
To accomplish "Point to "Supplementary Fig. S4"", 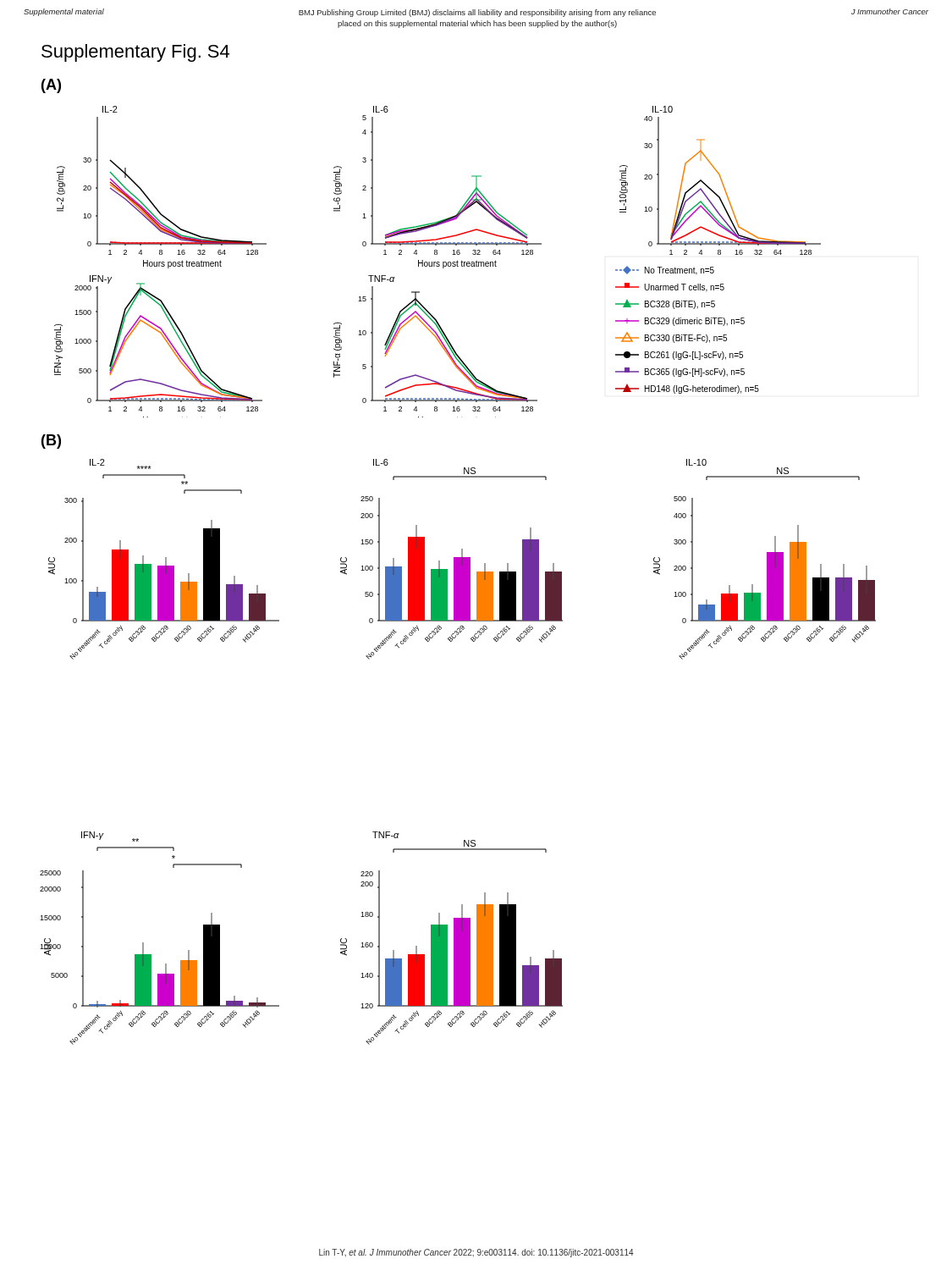I will point(135,51).
